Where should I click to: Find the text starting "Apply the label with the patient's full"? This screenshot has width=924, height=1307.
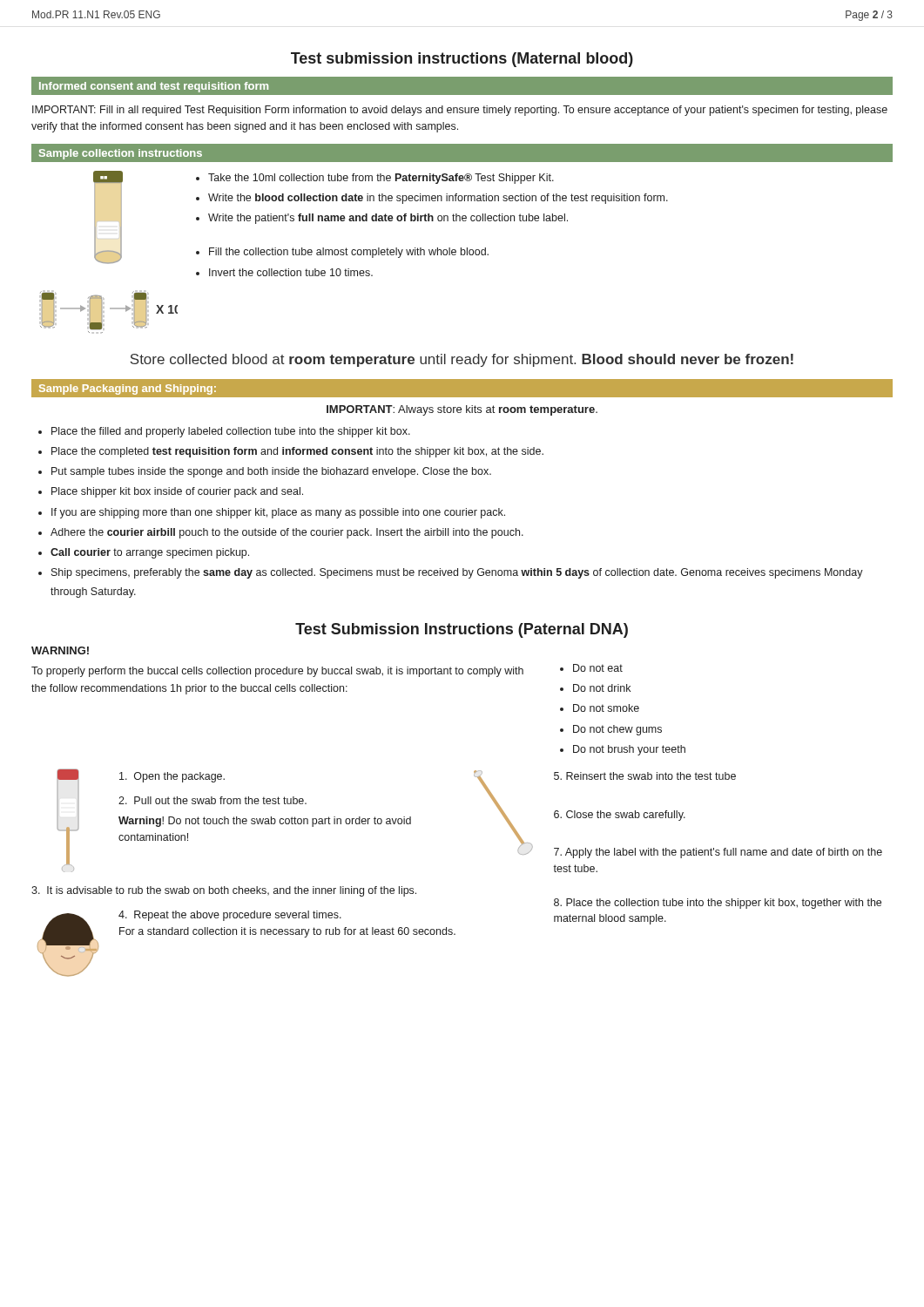pyautogui.click(x=718, y=860)
